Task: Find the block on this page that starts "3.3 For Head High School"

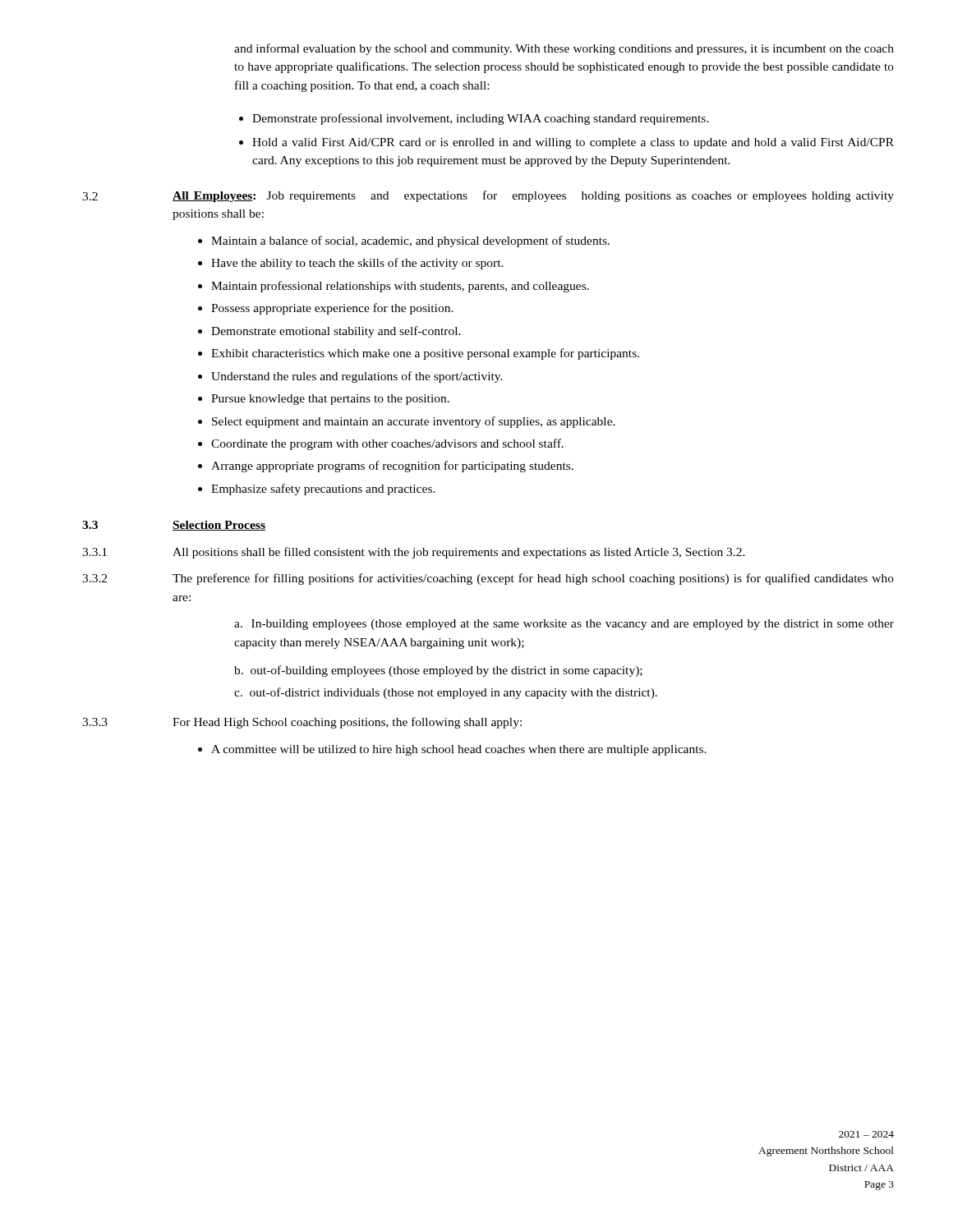Action: [x=488, y=722]
